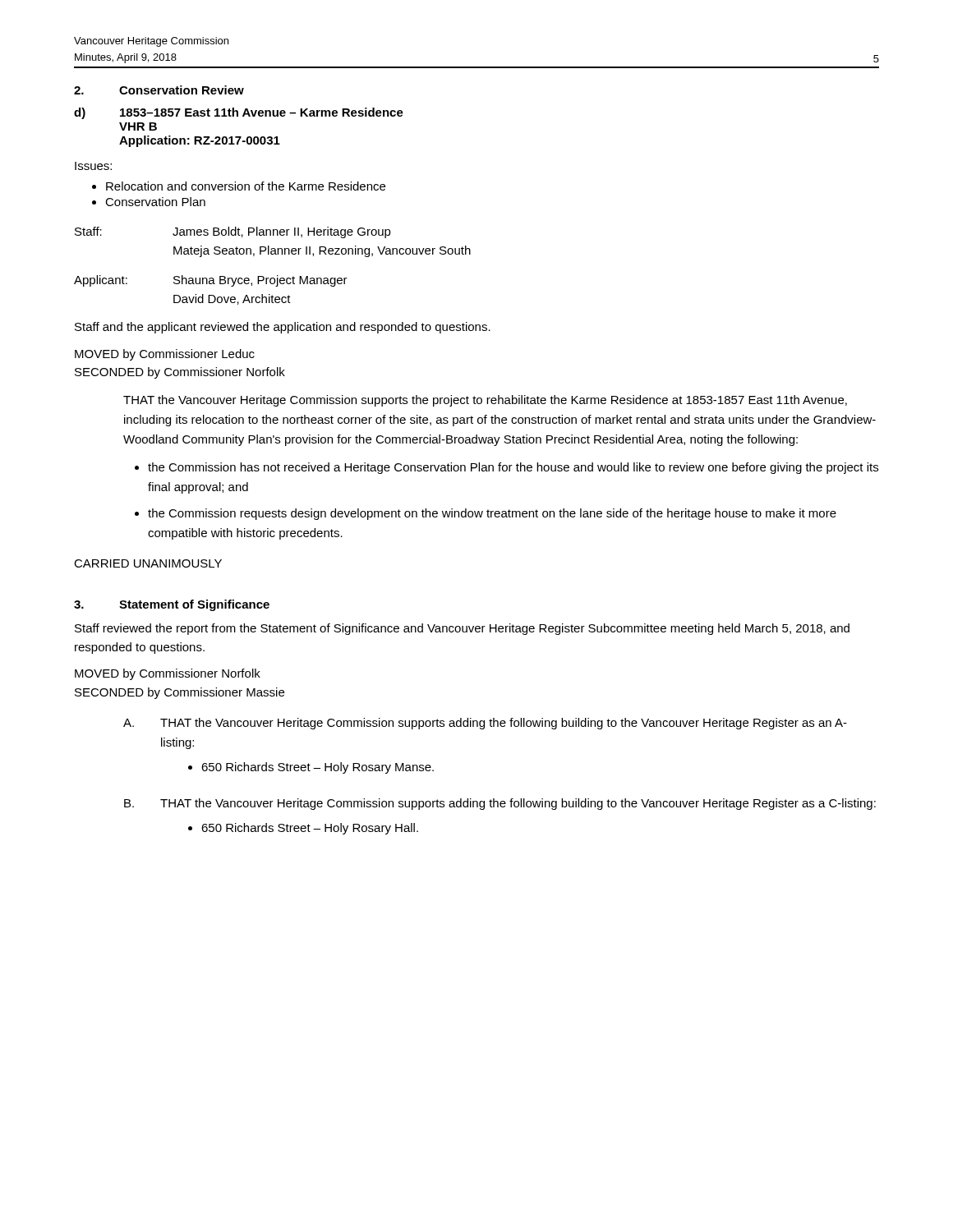Image resolution: width=953 pixels, height=1232 pixels.
Task: Click on the text block containing "Staff and the applicant reviewed the application"
Action: (x=282, y=326)
